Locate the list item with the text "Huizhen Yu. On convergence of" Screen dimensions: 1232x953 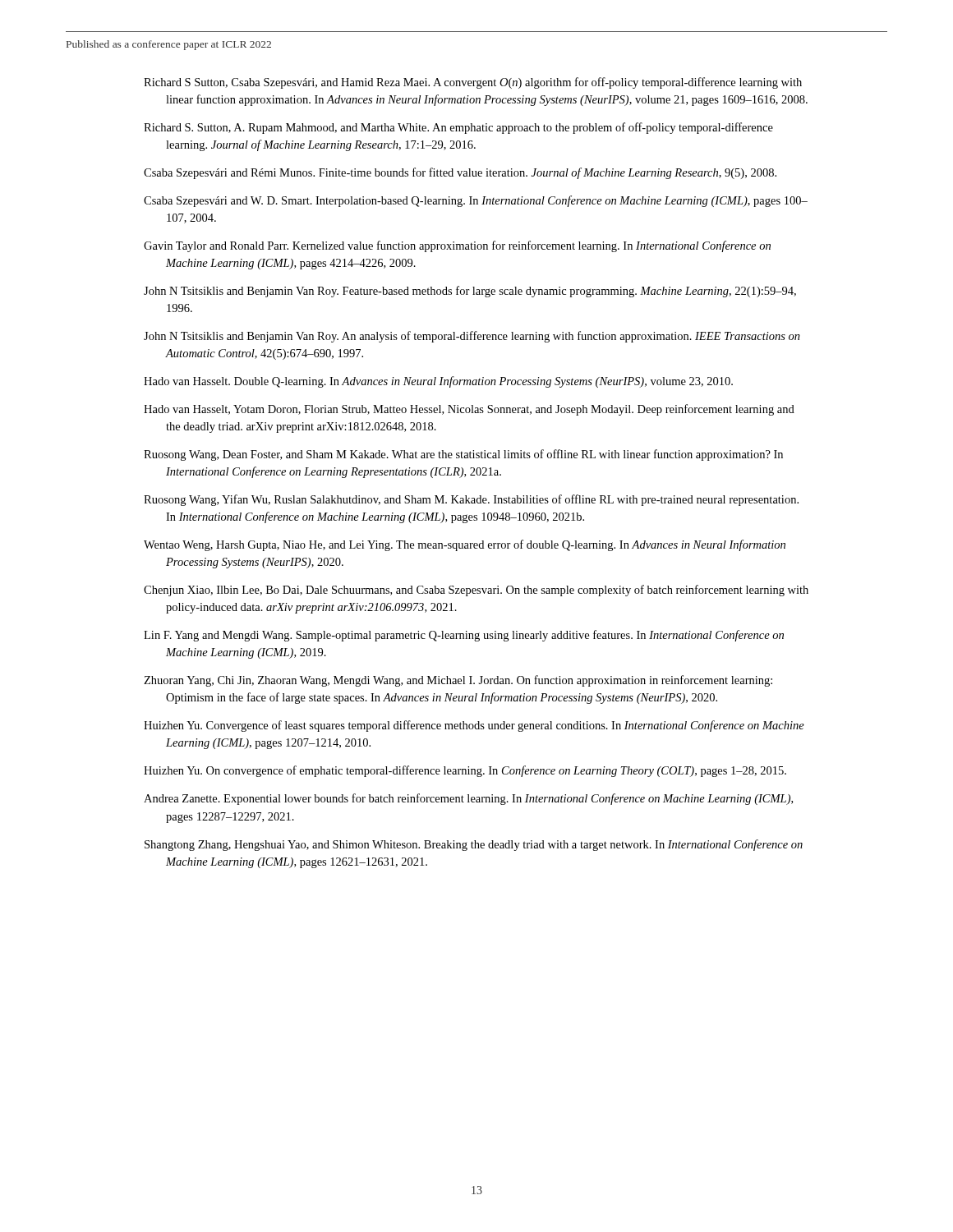465,771
